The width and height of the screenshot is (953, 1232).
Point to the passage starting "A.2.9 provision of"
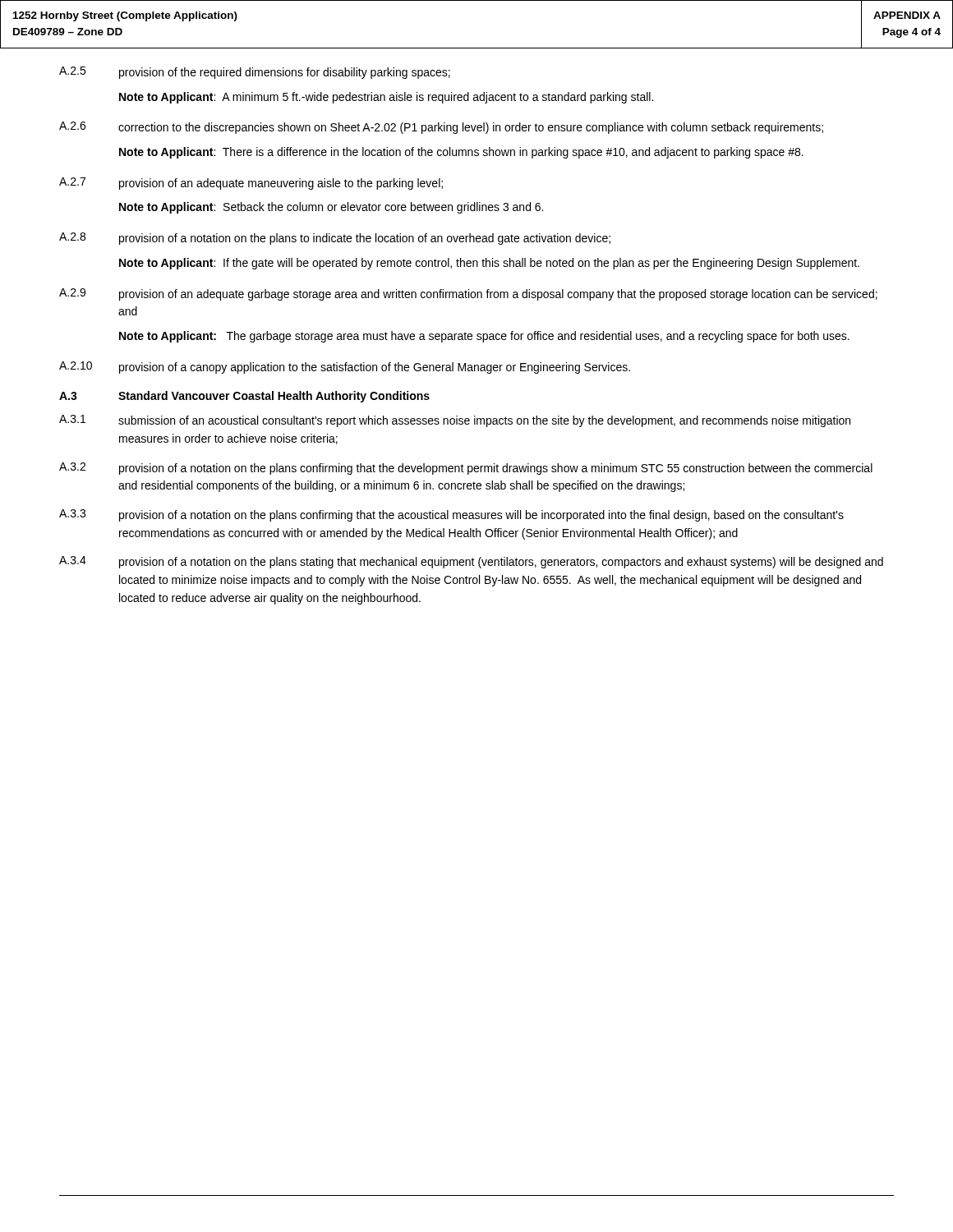tap(476, 303)
